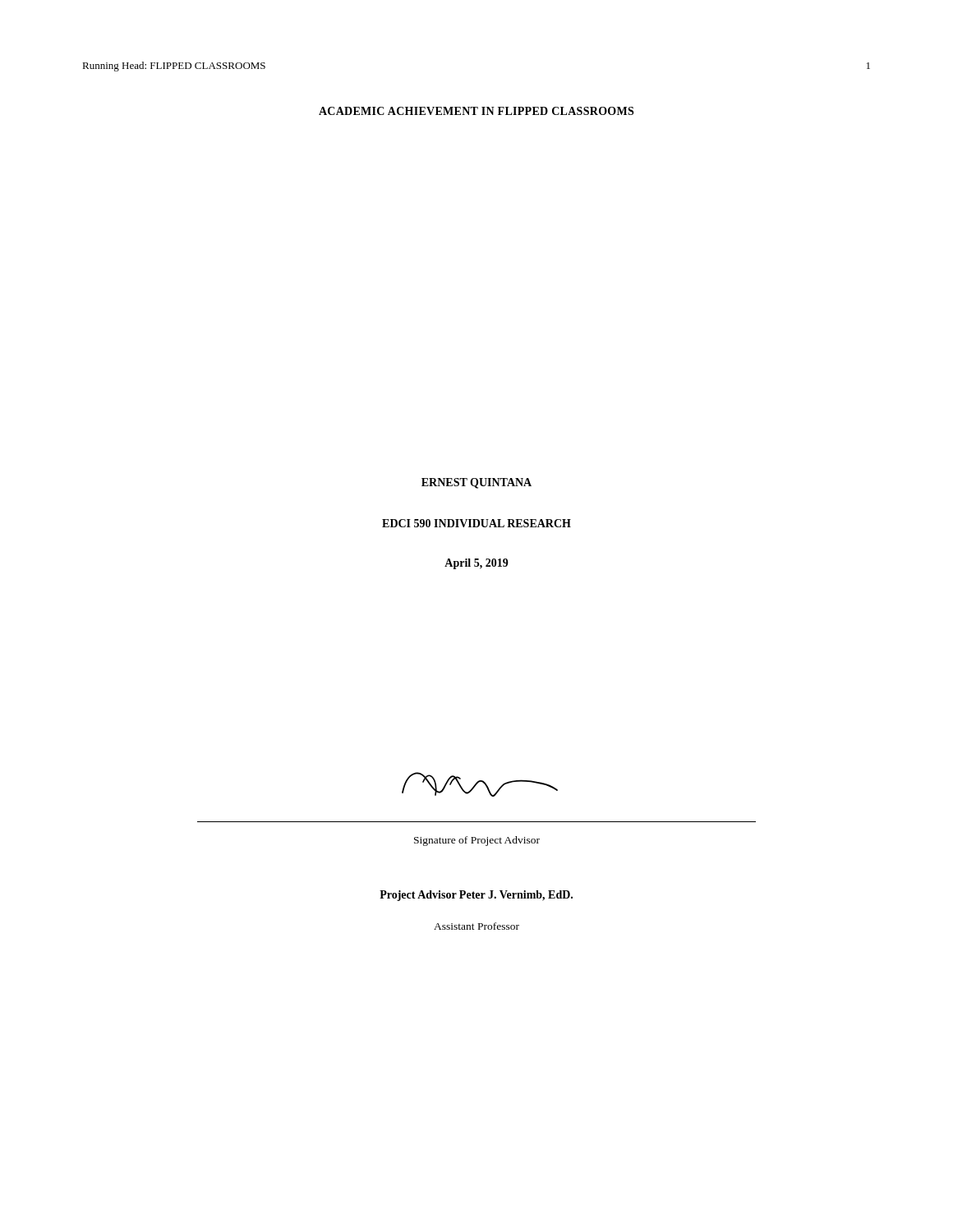953x1232 pixels.
Task: Click where it says "ACADEMIC ACHIEVEMENT IN FLIPPED CLASSROOMS"
Action: click(x=476, y=111)
